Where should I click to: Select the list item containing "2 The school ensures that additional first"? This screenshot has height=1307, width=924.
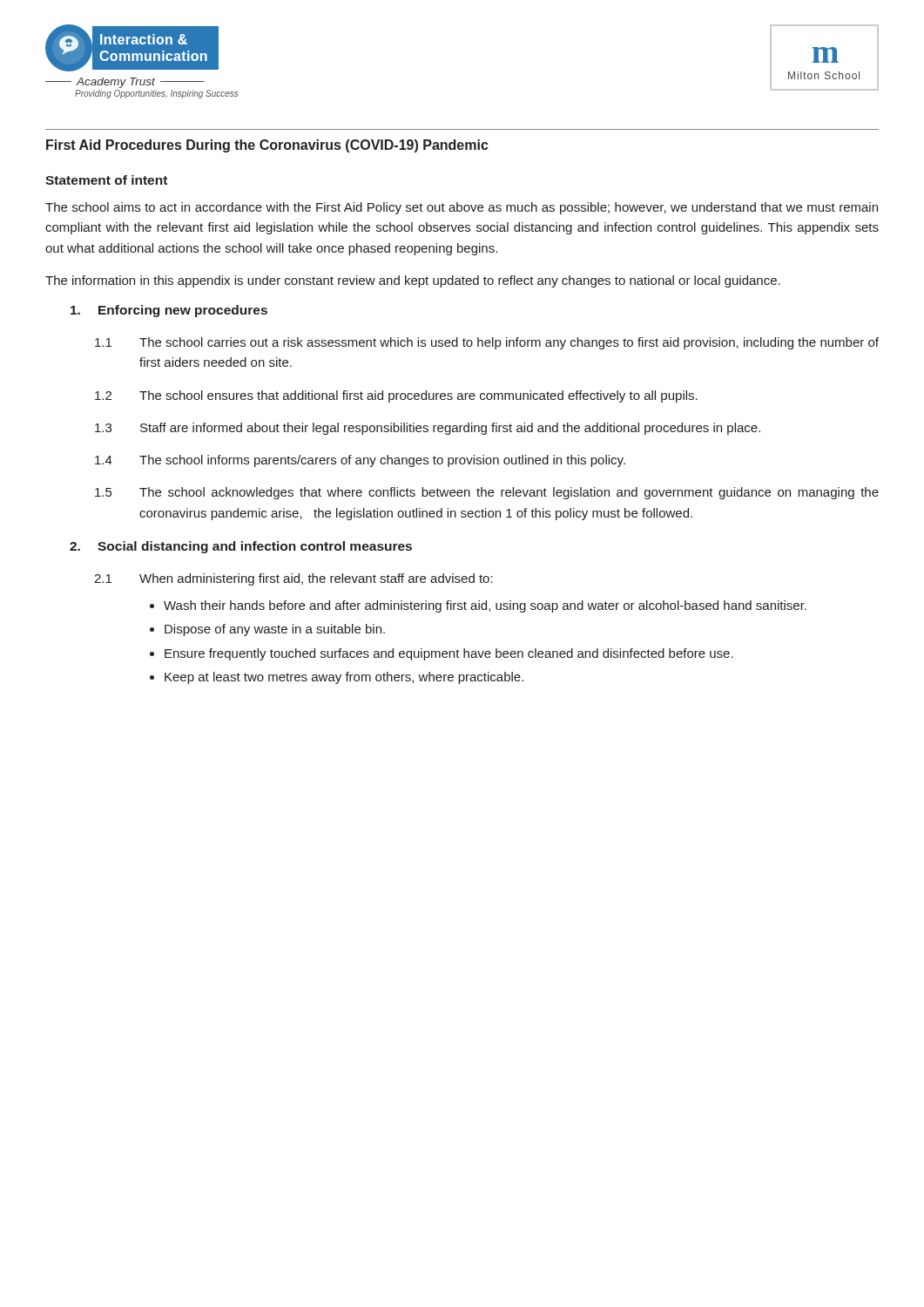(486, 395)
